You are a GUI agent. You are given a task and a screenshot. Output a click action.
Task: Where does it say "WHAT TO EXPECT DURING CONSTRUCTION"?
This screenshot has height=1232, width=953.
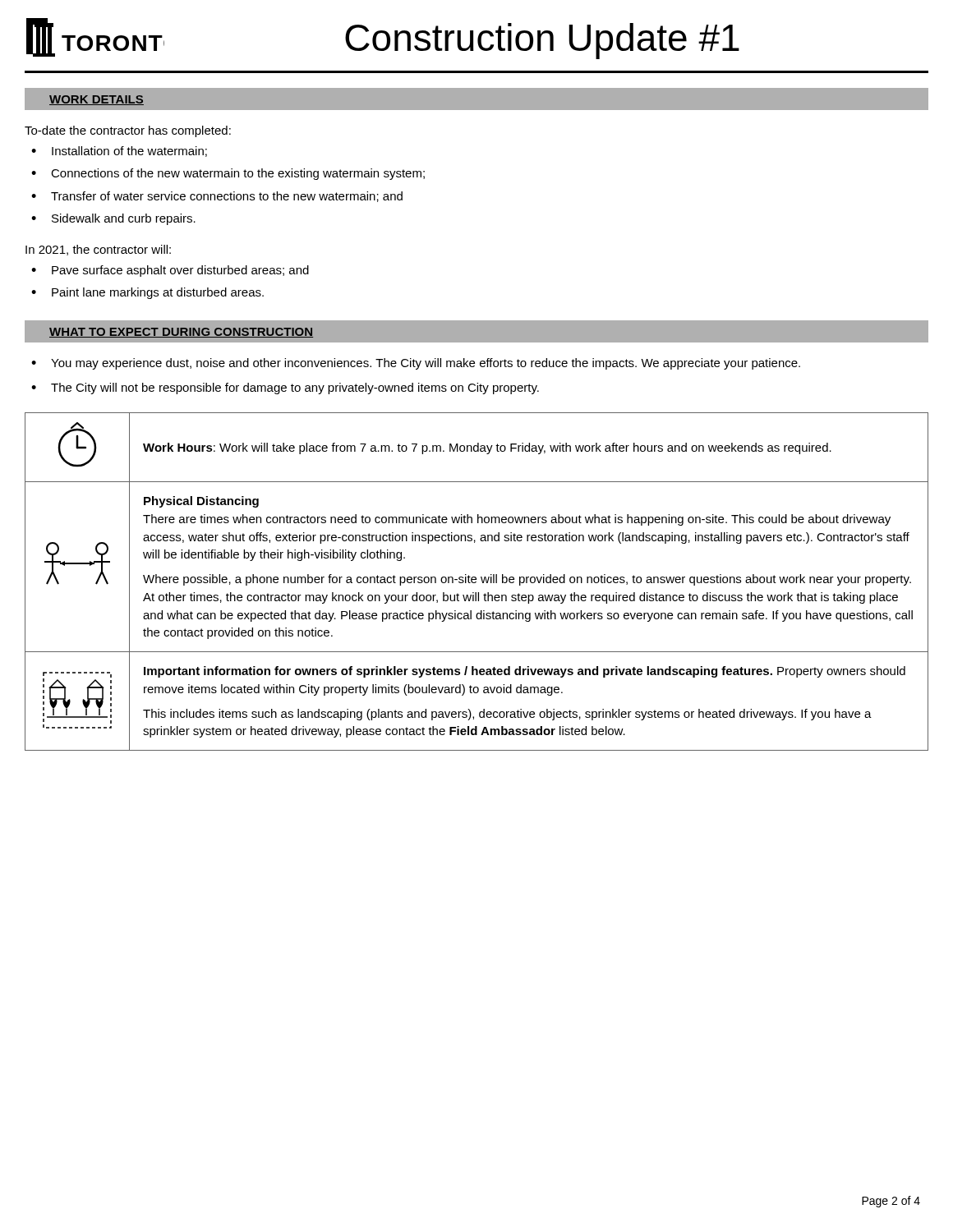(x=181, y=332)
